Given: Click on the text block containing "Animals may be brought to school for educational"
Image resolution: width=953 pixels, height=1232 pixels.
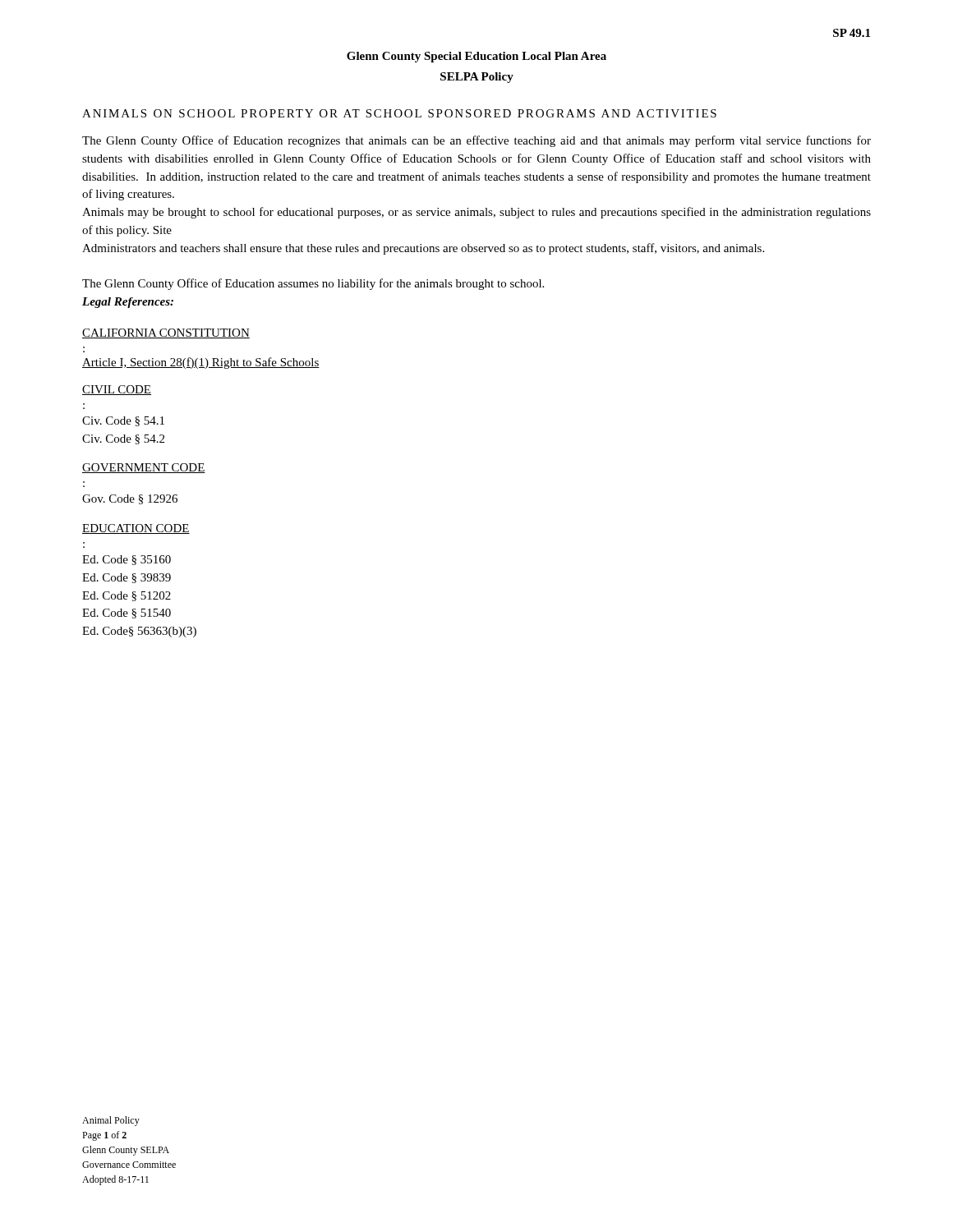Looking at the screenshot, I should (x=476, y=221).
